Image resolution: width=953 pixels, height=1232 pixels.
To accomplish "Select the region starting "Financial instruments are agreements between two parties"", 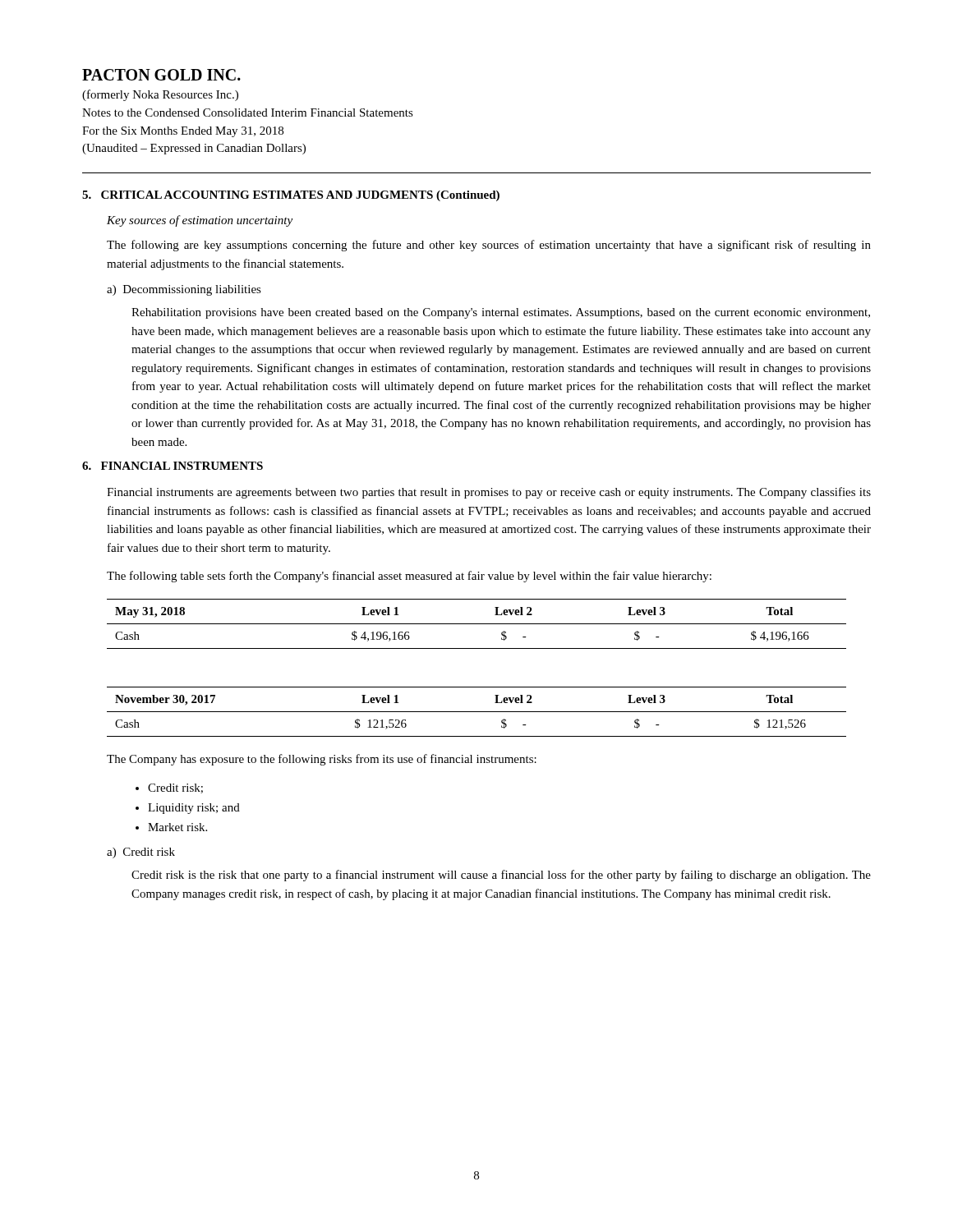I will click(489, 520).
